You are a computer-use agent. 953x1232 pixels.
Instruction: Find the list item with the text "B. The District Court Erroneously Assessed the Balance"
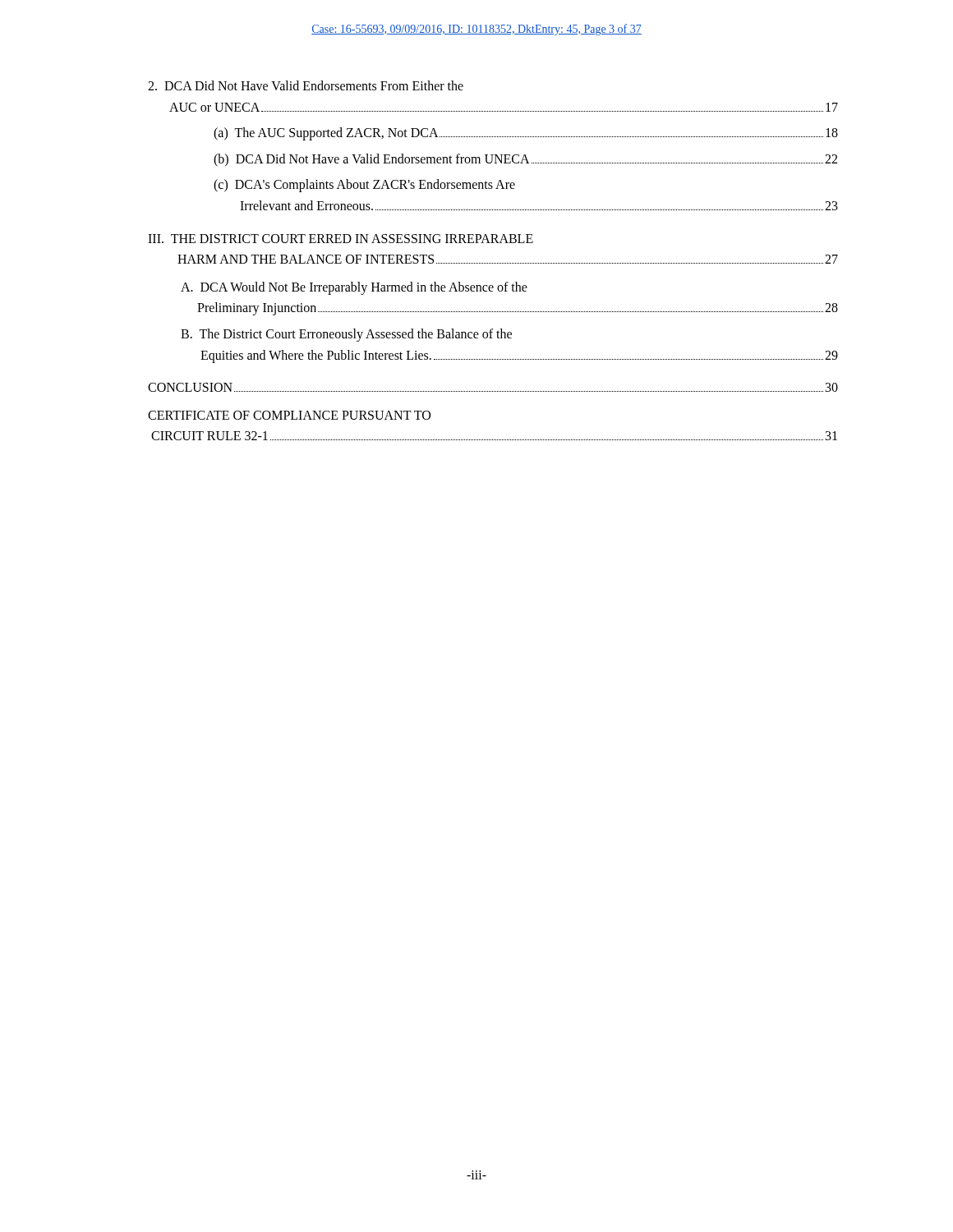(x=509, y=345)
